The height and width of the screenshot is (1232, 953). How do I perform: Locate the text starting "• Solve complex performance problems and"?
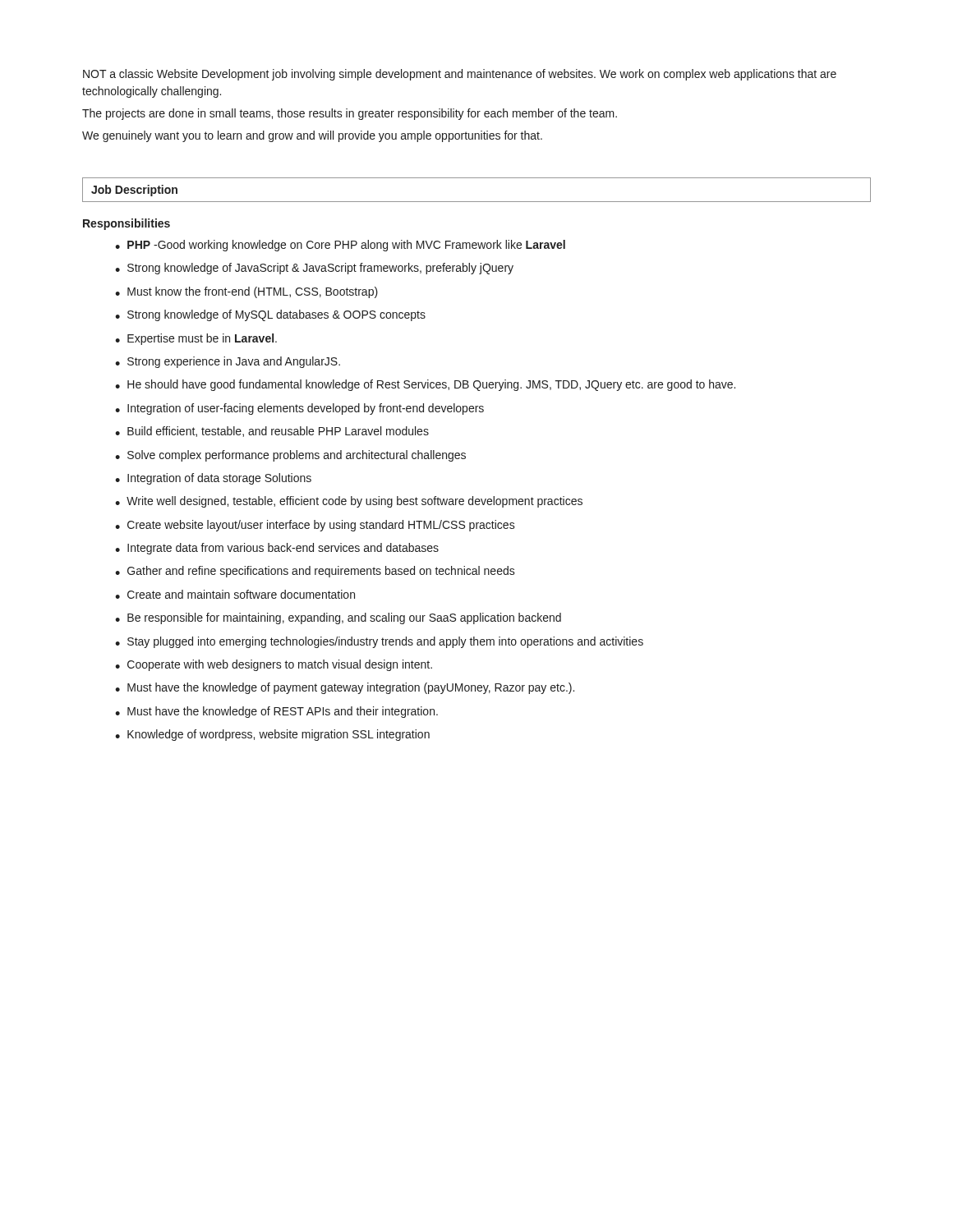coord(291,458)
